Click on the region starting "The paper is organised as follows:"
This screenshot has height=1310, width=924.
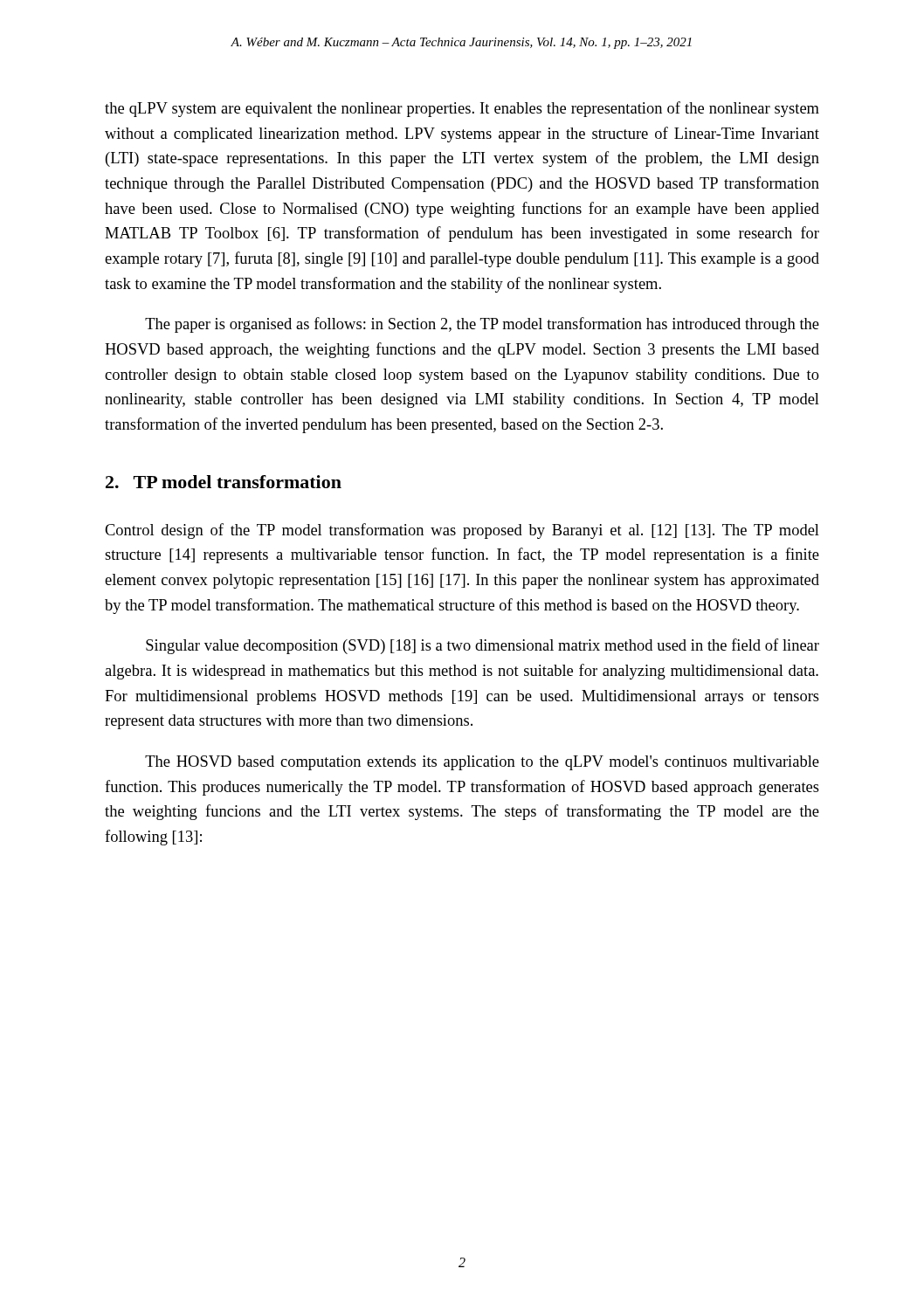coord(462,374)
